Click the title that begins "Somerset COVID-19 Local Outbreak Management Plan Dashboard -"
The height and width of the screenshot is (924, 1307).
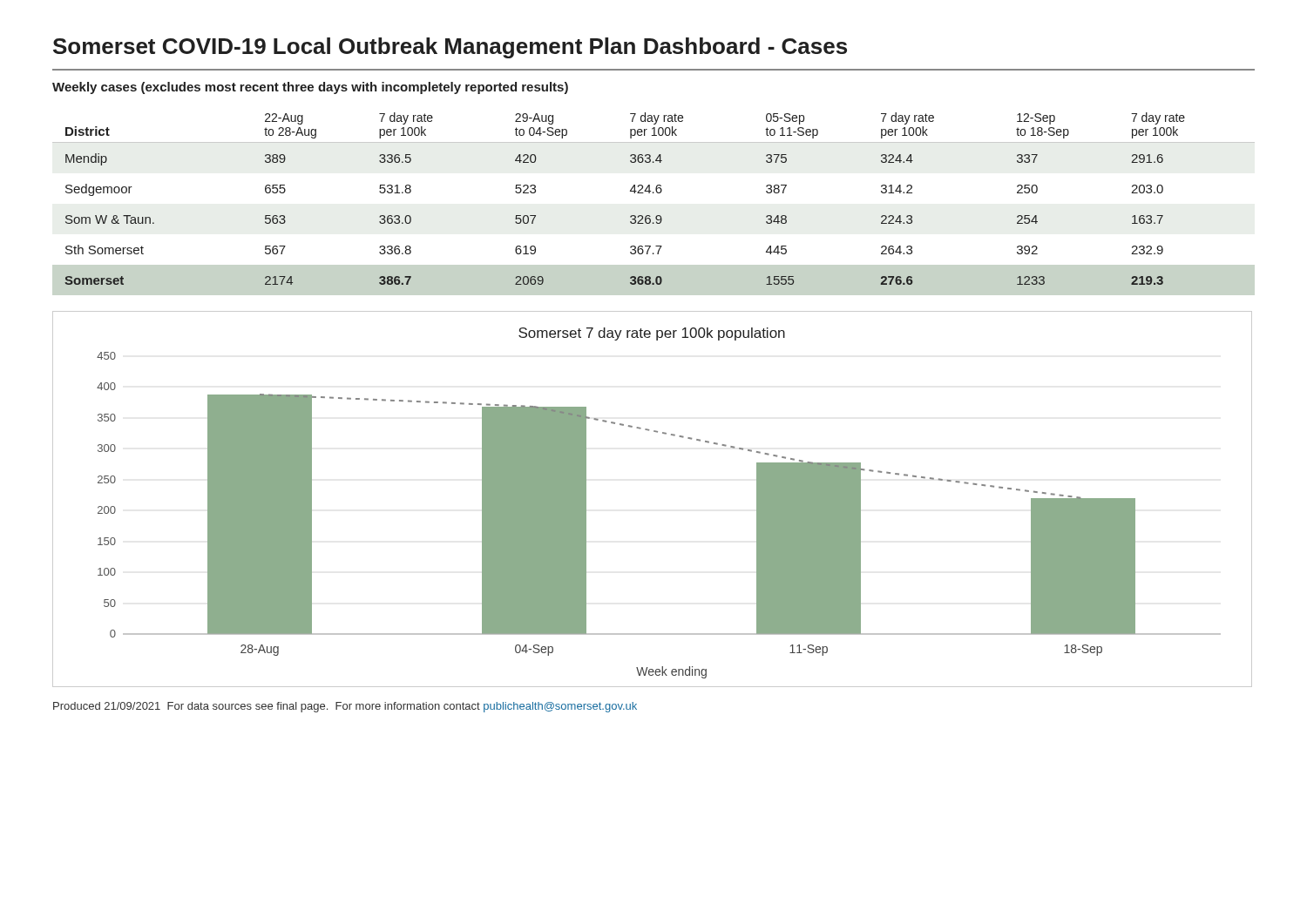(450, 46)
